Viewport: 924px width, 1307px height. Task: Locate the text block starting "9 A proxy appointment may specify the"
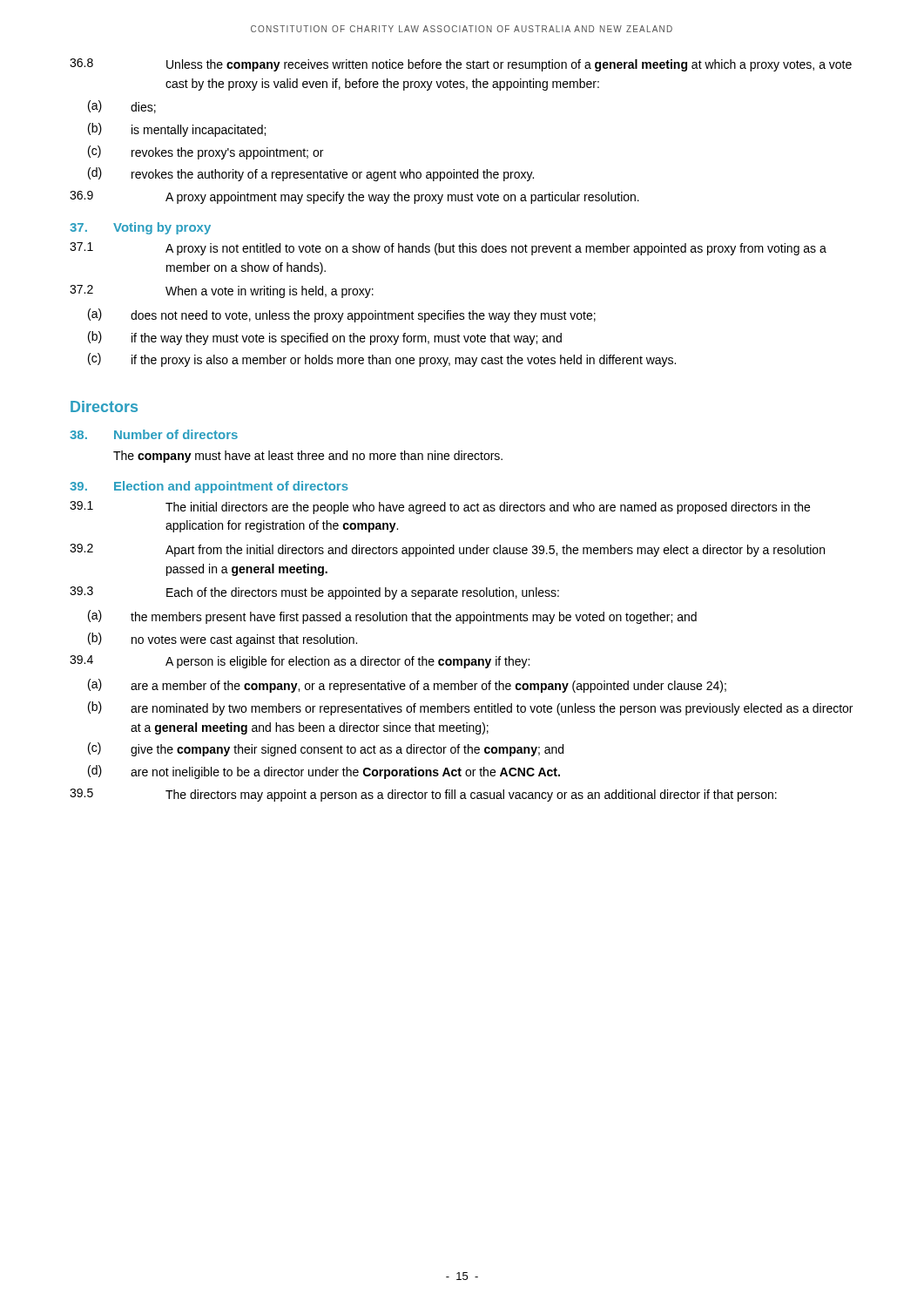462,198
